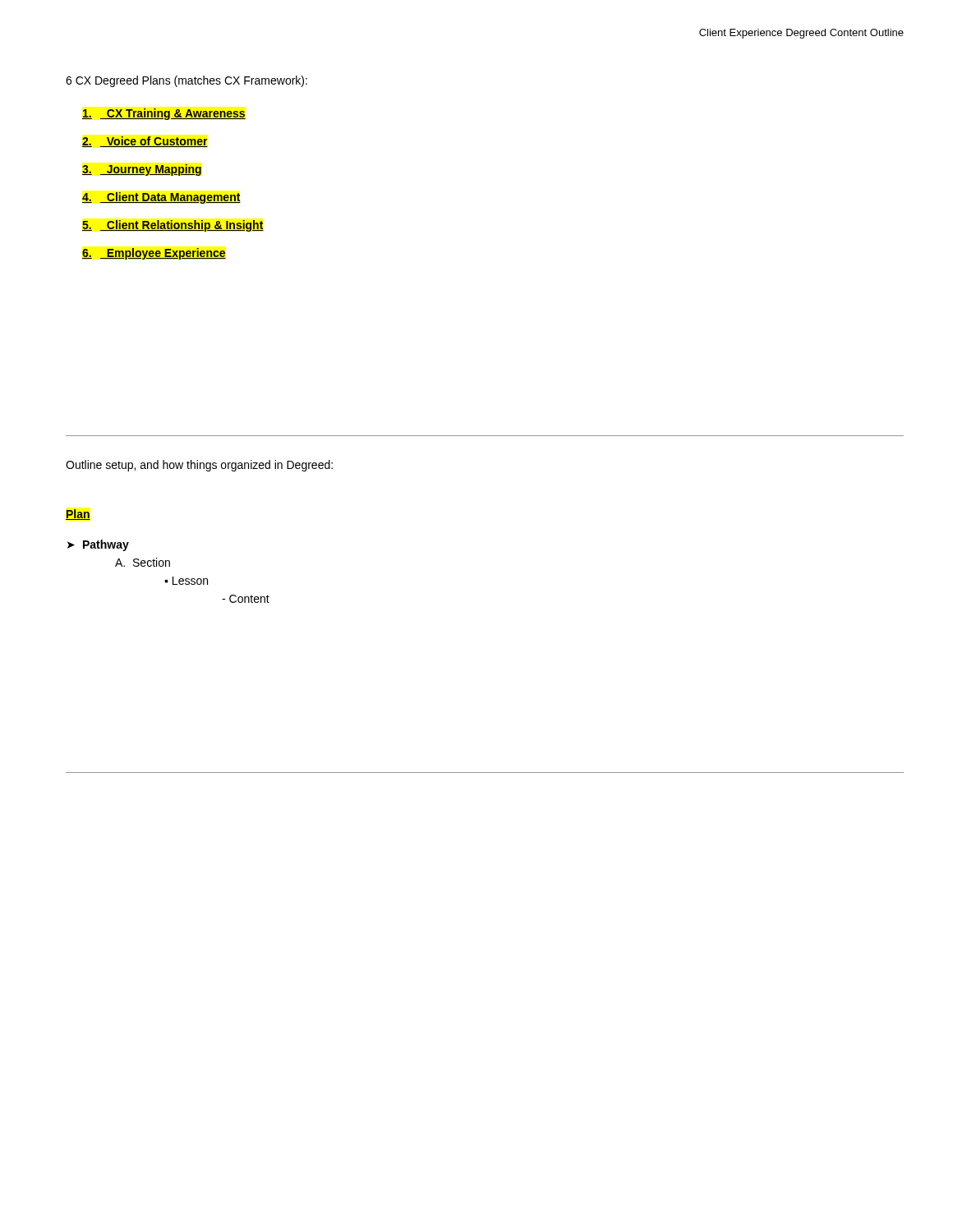The image size is (953, 1232).
Task: Find the element starting "2. Voice of Customer"
Action: click(x=145, y=141)
